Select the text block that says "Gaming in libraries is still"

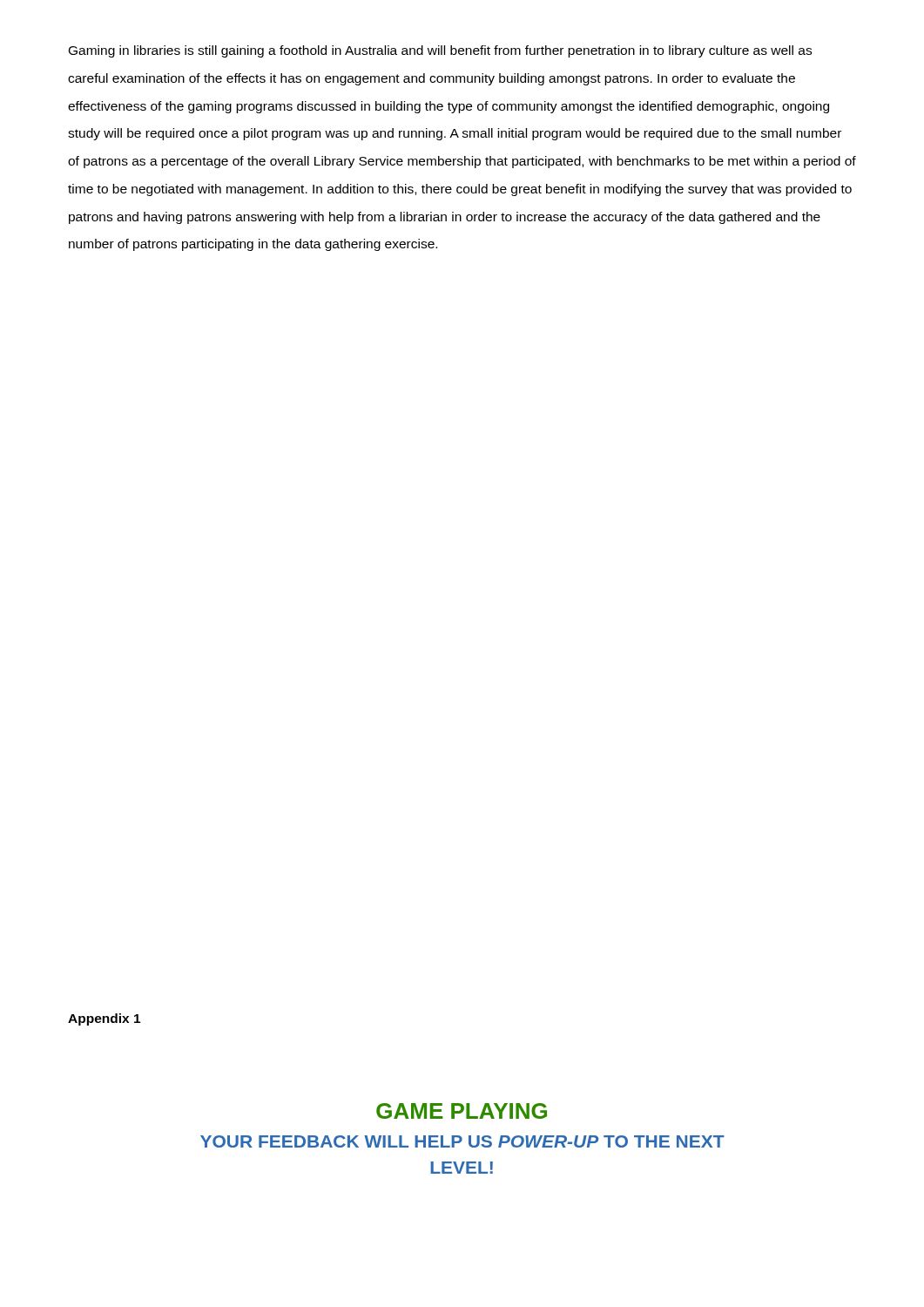pyautogui.click(x=462, y=147)
